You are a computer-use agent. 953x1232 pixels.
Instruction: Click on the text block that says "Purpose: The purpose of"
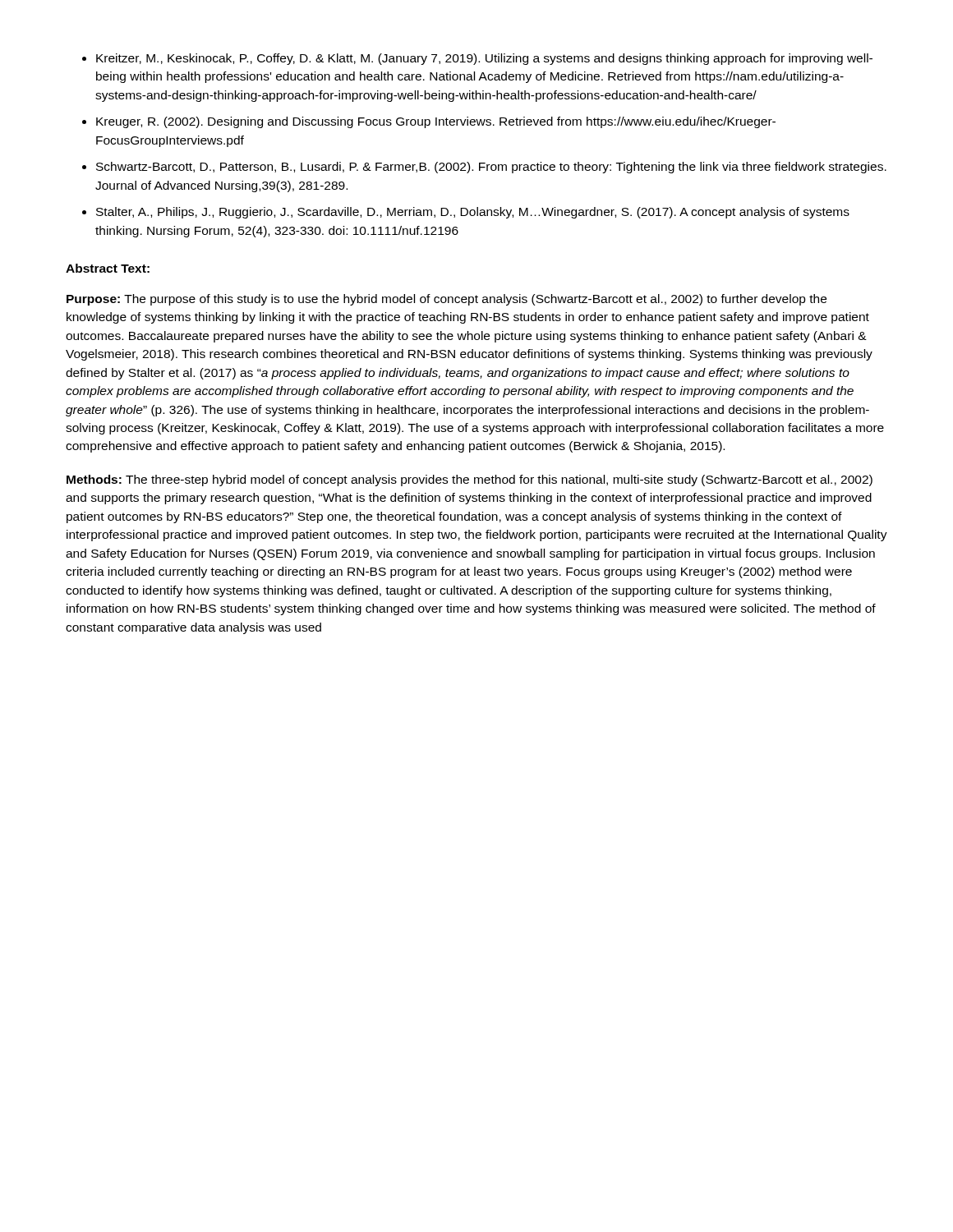click(x=475, y=372)
